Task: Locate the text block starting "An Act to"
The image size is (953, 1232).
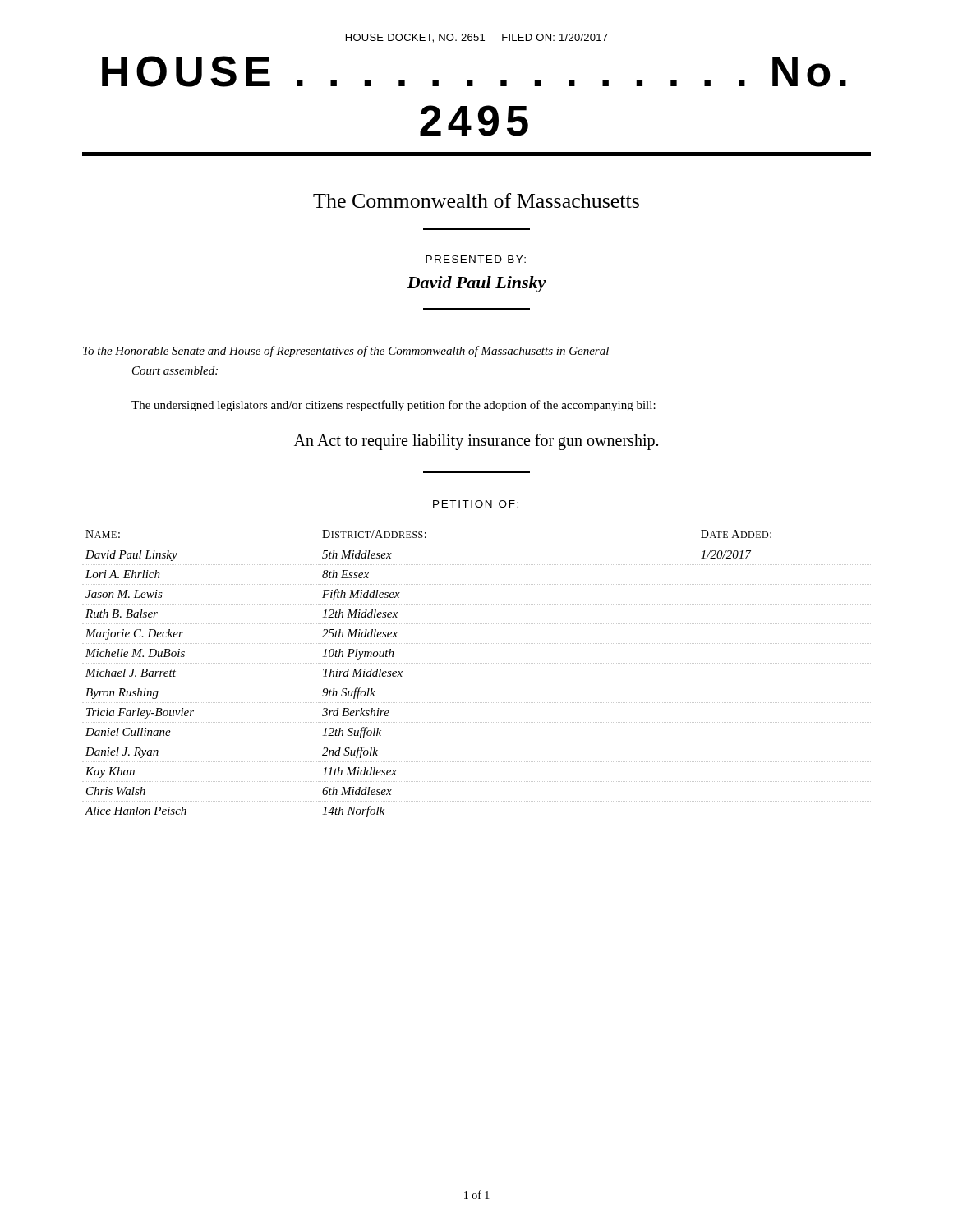Action: (x=476, y=440)
